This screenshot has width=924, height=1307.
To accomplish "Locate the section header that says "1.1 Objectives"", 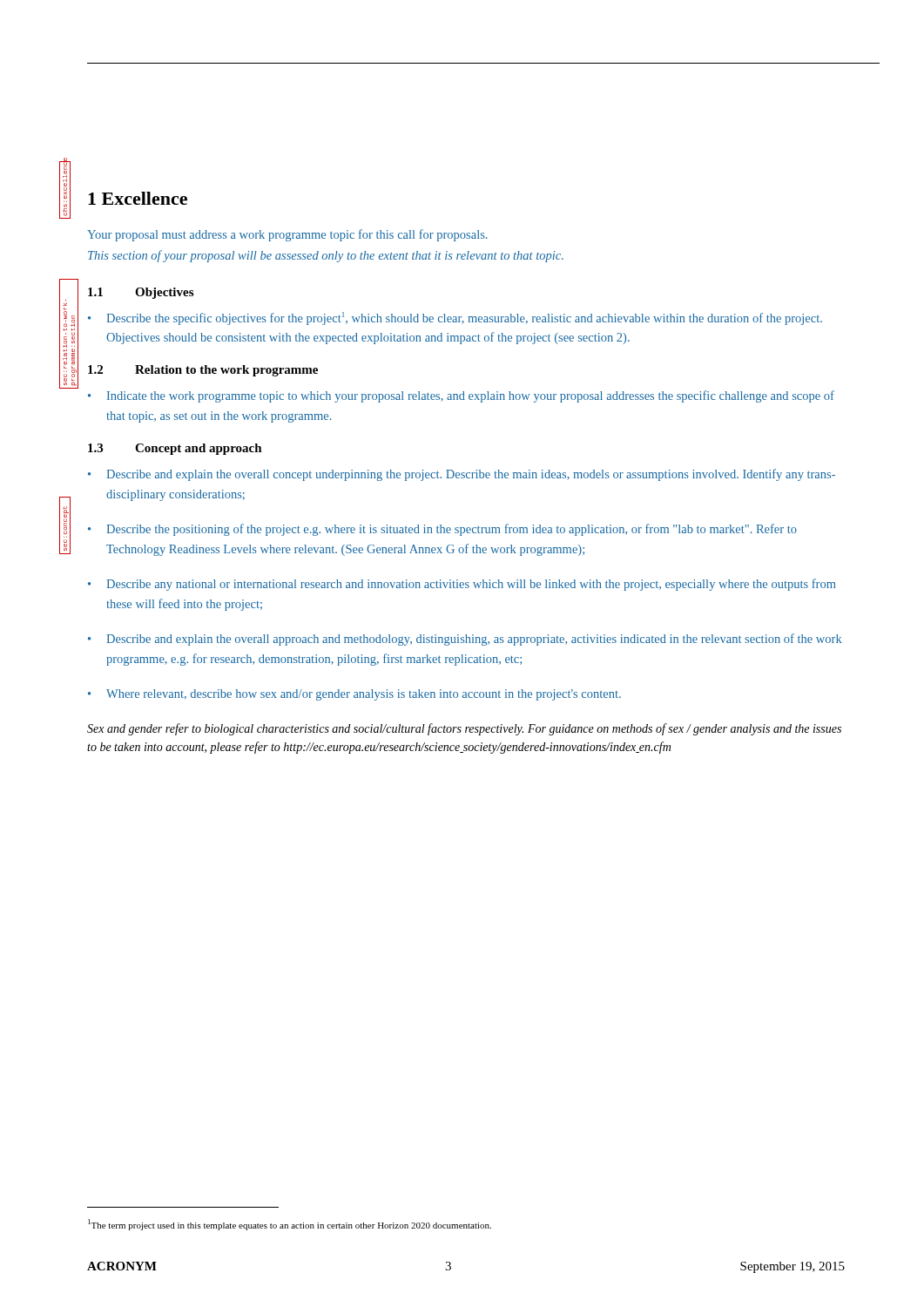I will 141,293.
